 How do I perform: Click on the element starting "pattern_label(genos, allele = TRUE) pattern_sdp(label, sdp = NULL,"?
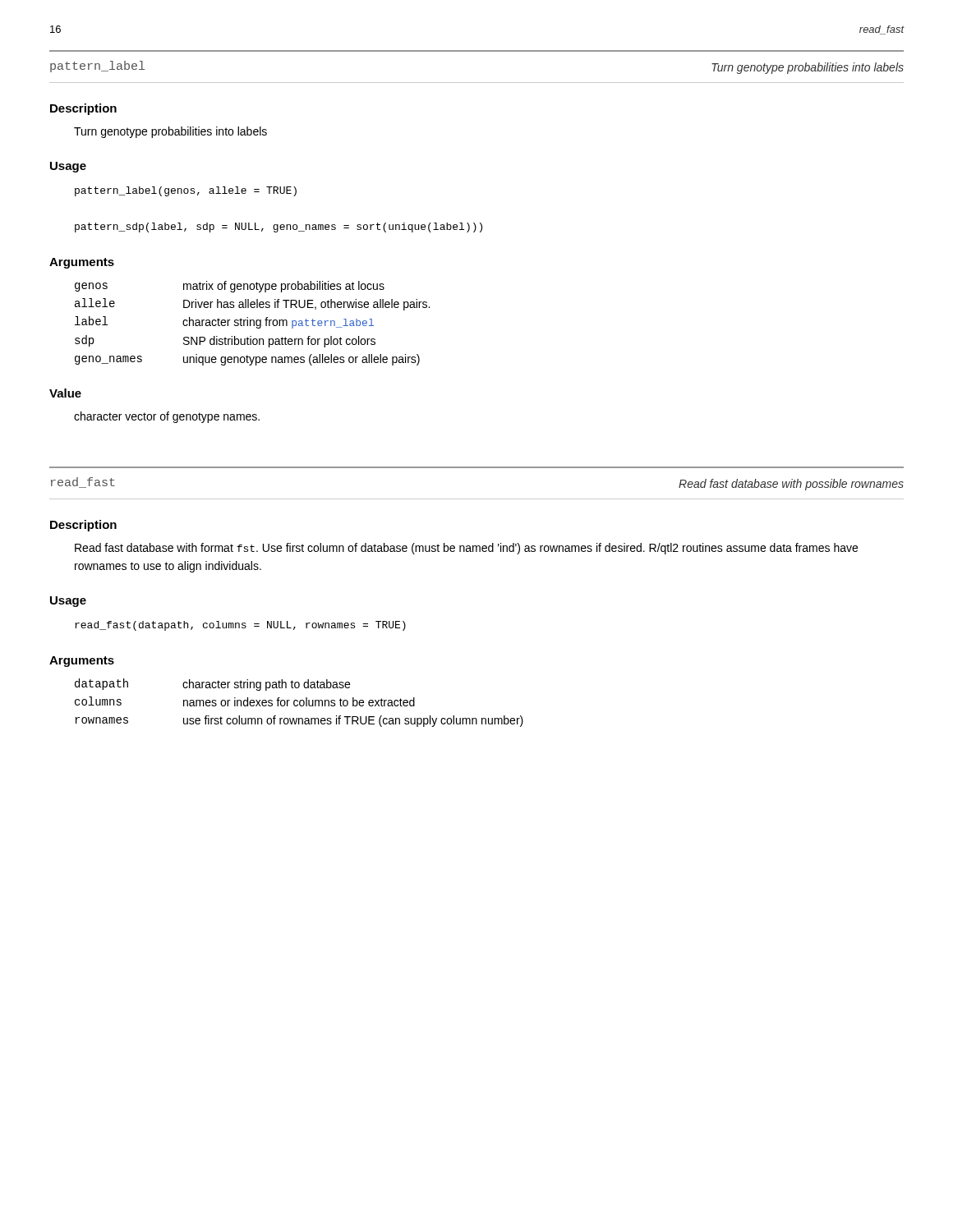point(186,191)
